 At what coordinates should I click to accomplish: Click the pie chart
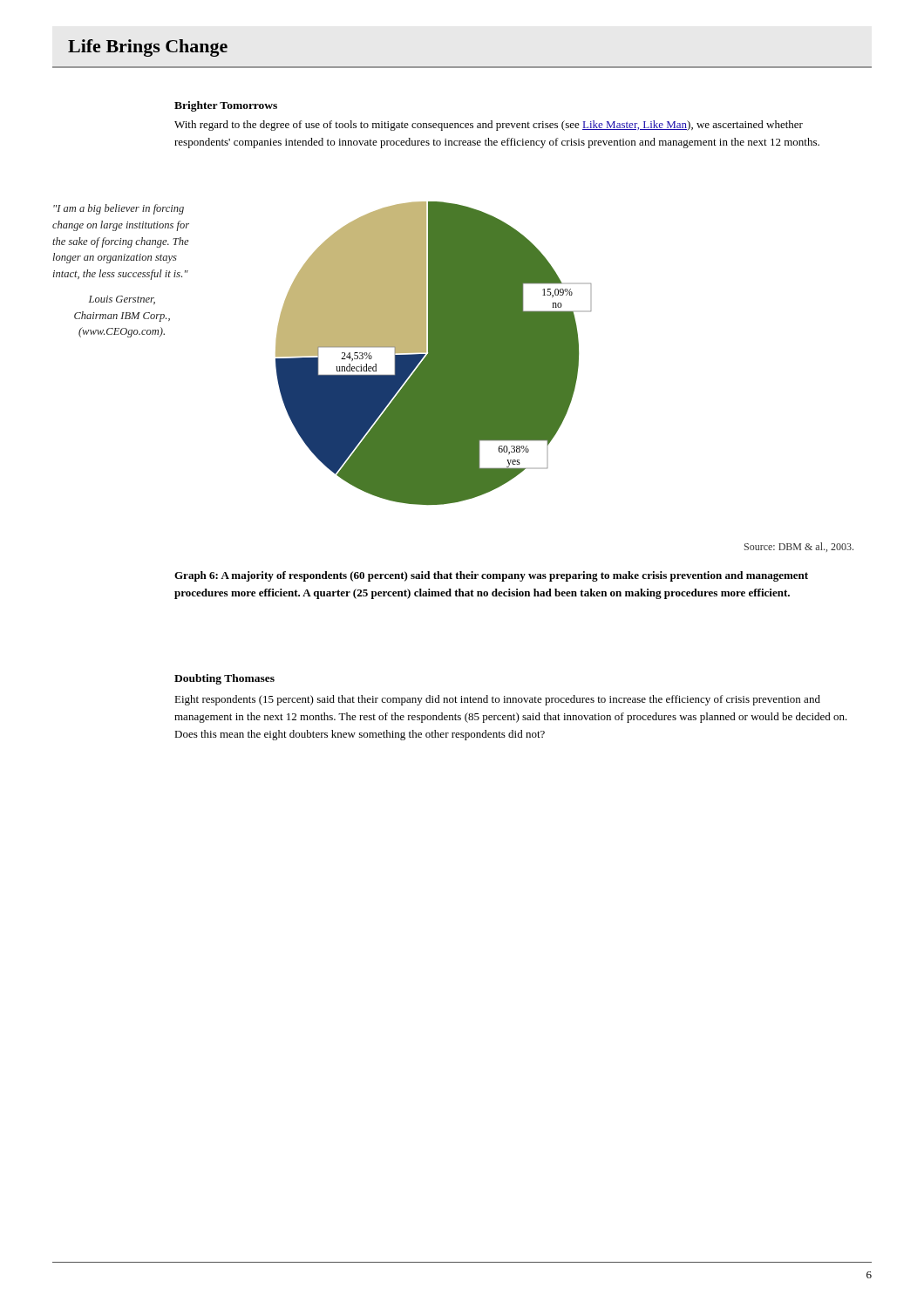(445, 358)
